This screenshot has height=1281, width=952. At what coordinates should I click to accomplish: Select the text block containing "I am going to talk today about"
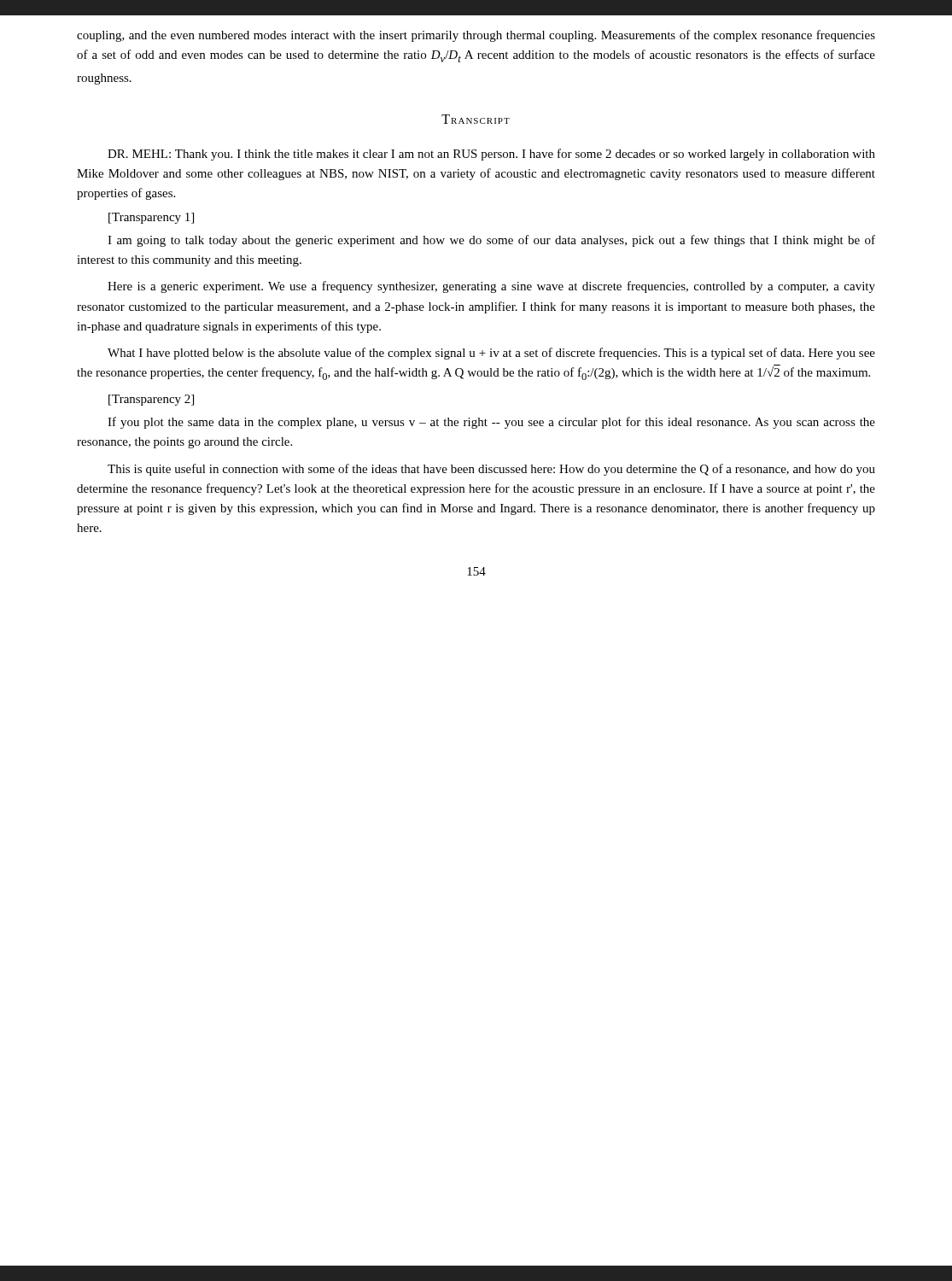pyautogui.click(x=476, y=250)
